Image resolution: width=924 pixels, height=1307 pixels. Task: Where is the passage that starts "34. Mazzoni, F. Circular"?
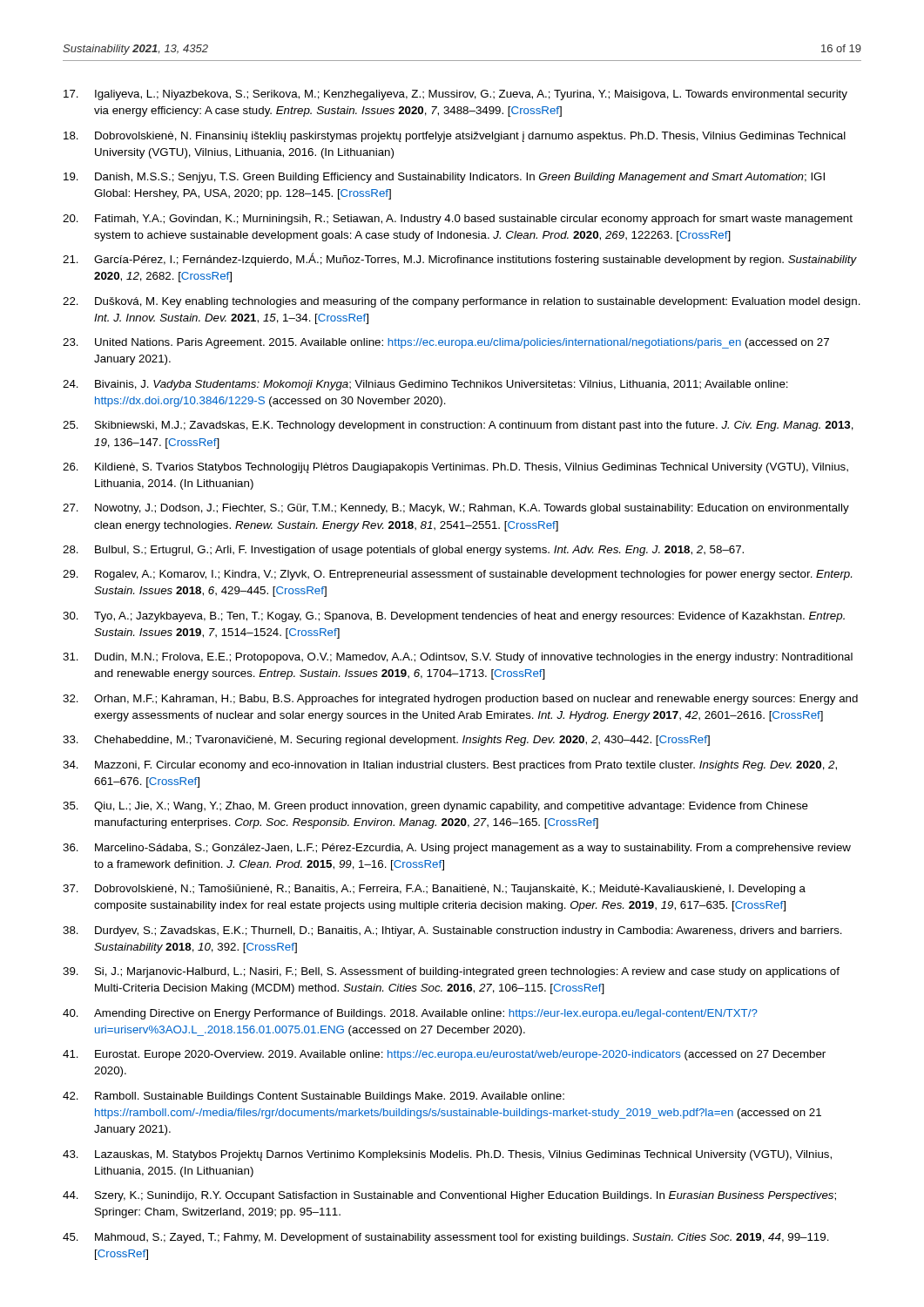coord(462,773)
